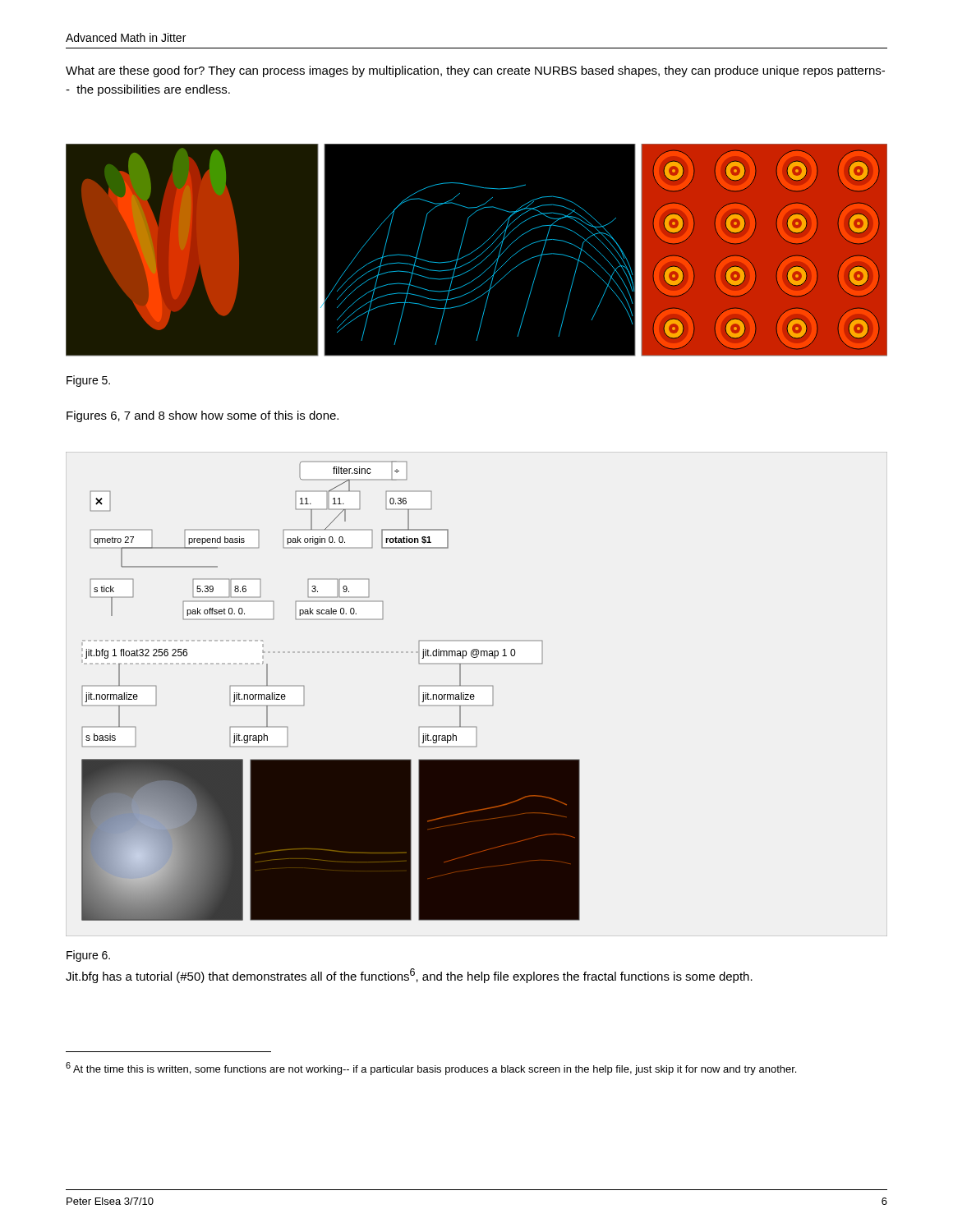953x1232 pixels.
Task: Click on the caption that reads "Figure 6."
Action: pos(88,955)
